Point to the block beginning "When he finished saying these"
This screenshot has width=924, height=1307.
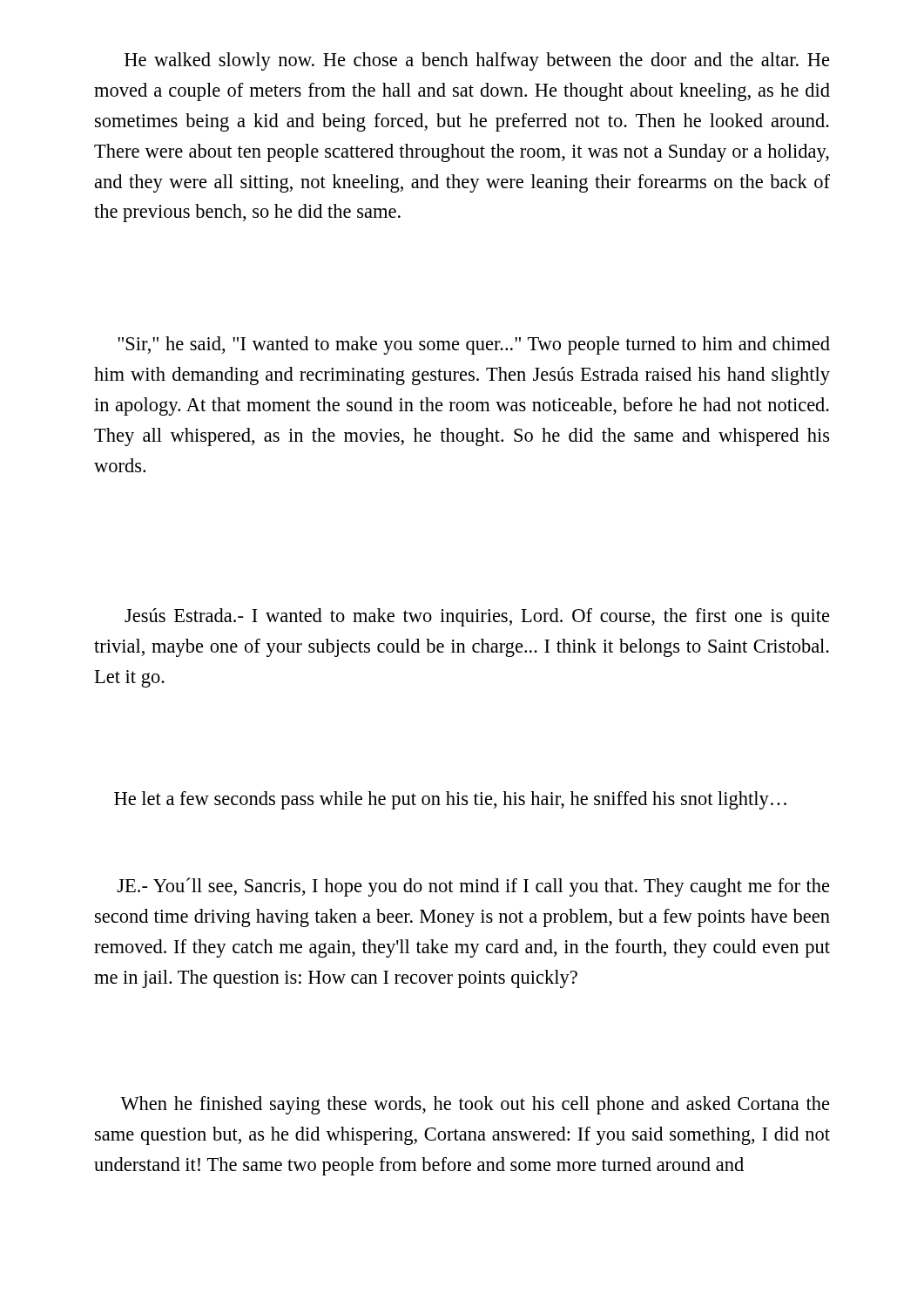pyautogui.click(x=462, y=1134)
